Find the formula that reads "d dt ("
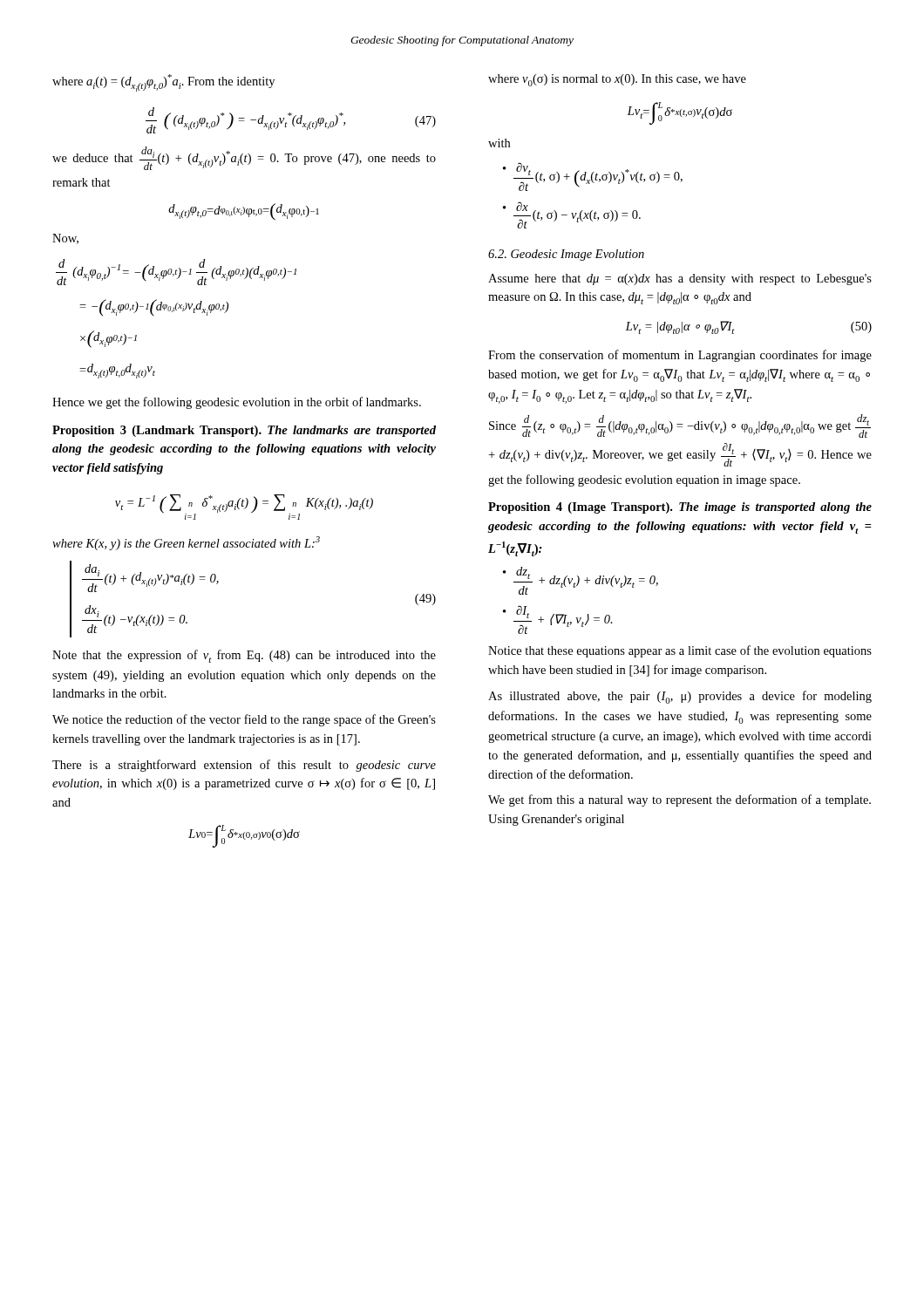Image resolution: width=924 pixels, height=1308 pixels. coord(244,121)
